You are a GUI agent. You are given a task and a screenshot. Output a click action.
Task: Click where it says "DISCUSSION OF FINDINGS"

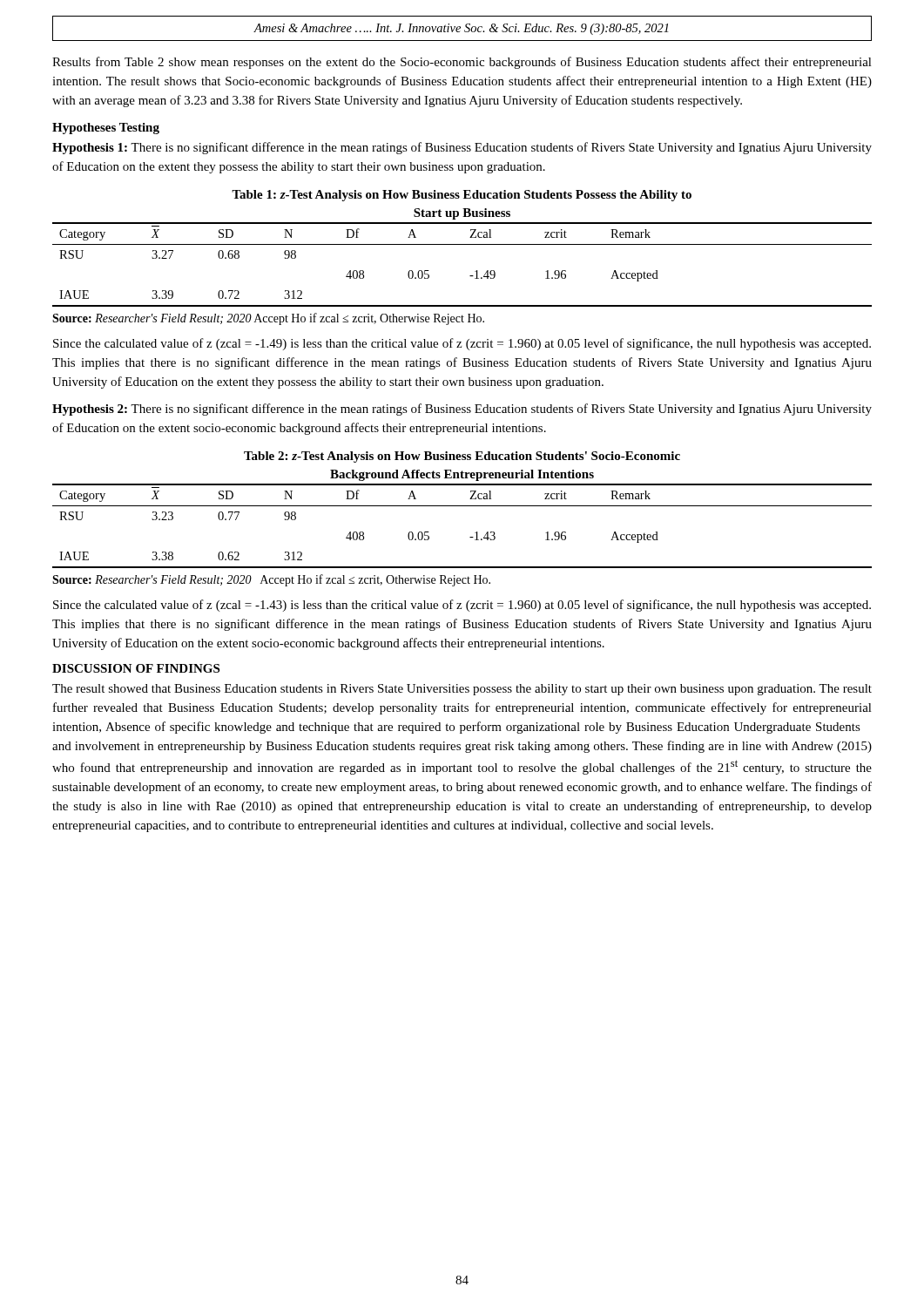tap(136, 669)
